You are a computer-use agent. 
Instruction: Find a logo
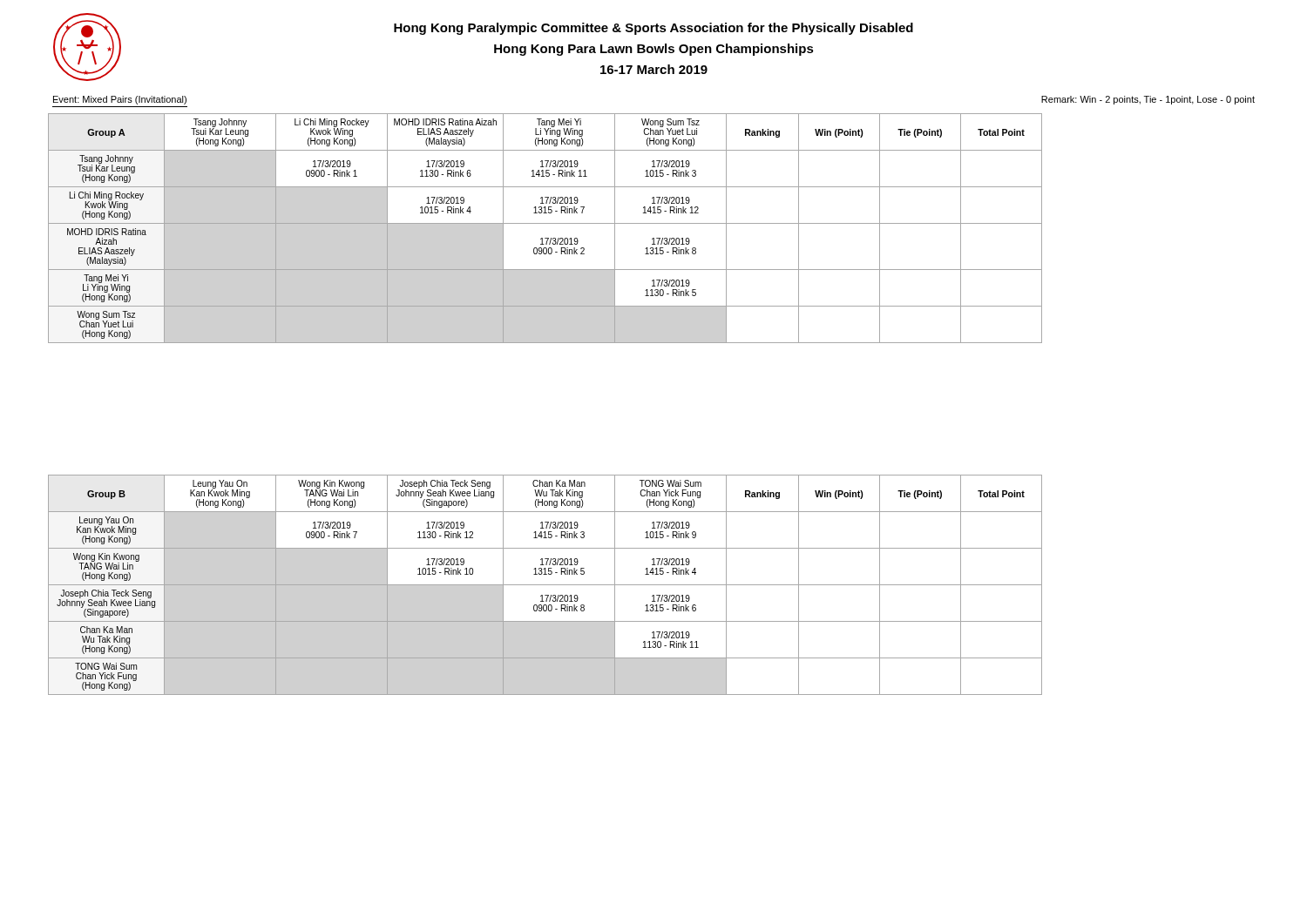[87, 47]
